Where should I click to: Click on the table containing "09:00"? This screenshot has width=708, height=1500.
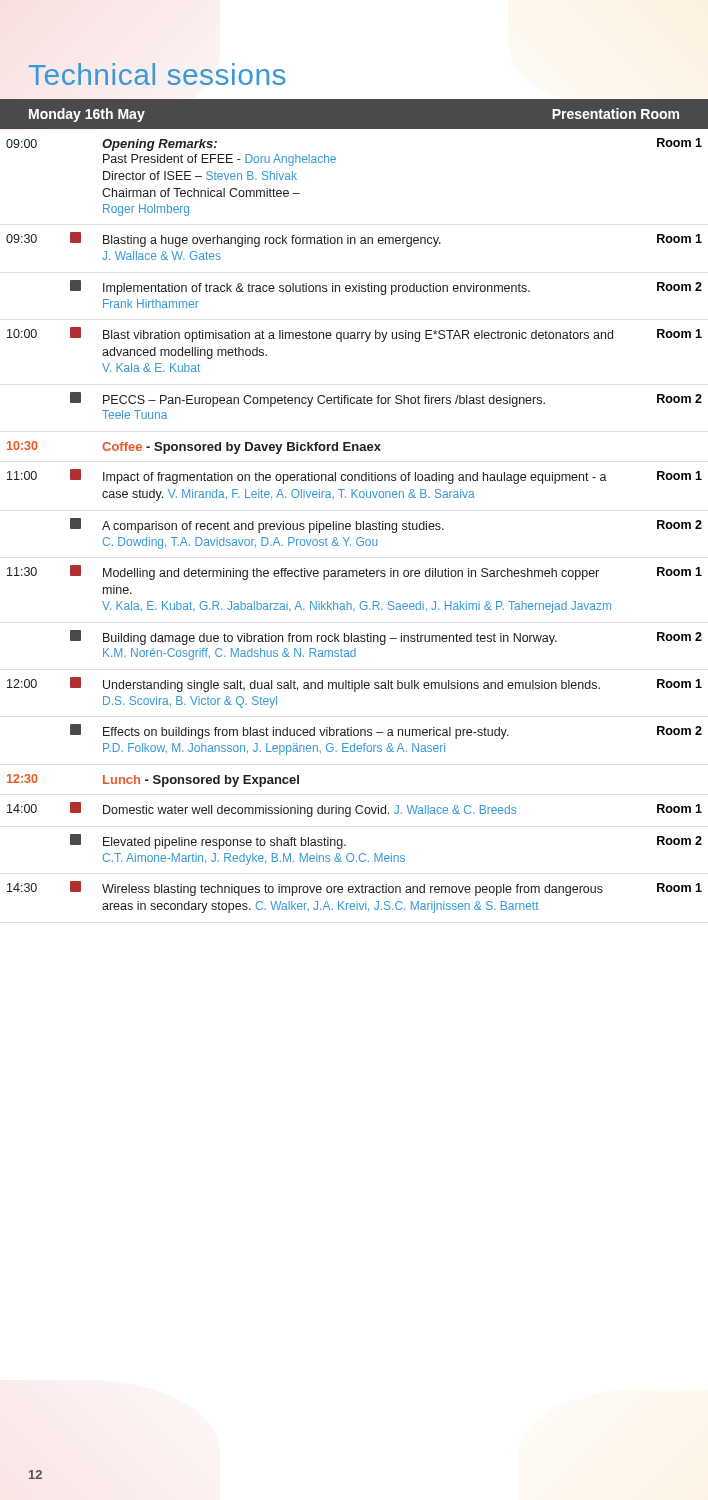(354, 526)
